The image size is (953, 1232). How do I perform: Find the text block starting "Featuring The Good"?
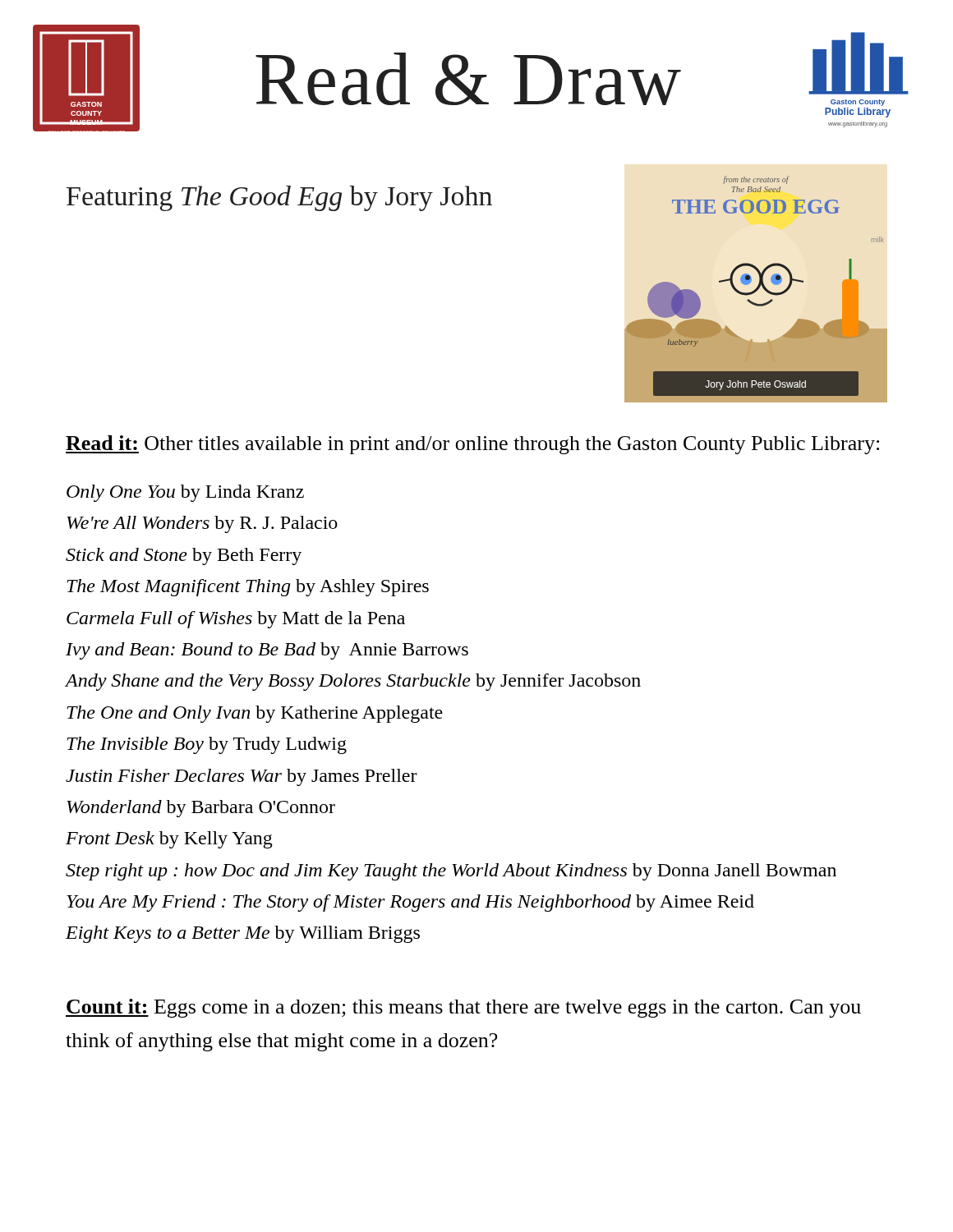pos(279,196)
